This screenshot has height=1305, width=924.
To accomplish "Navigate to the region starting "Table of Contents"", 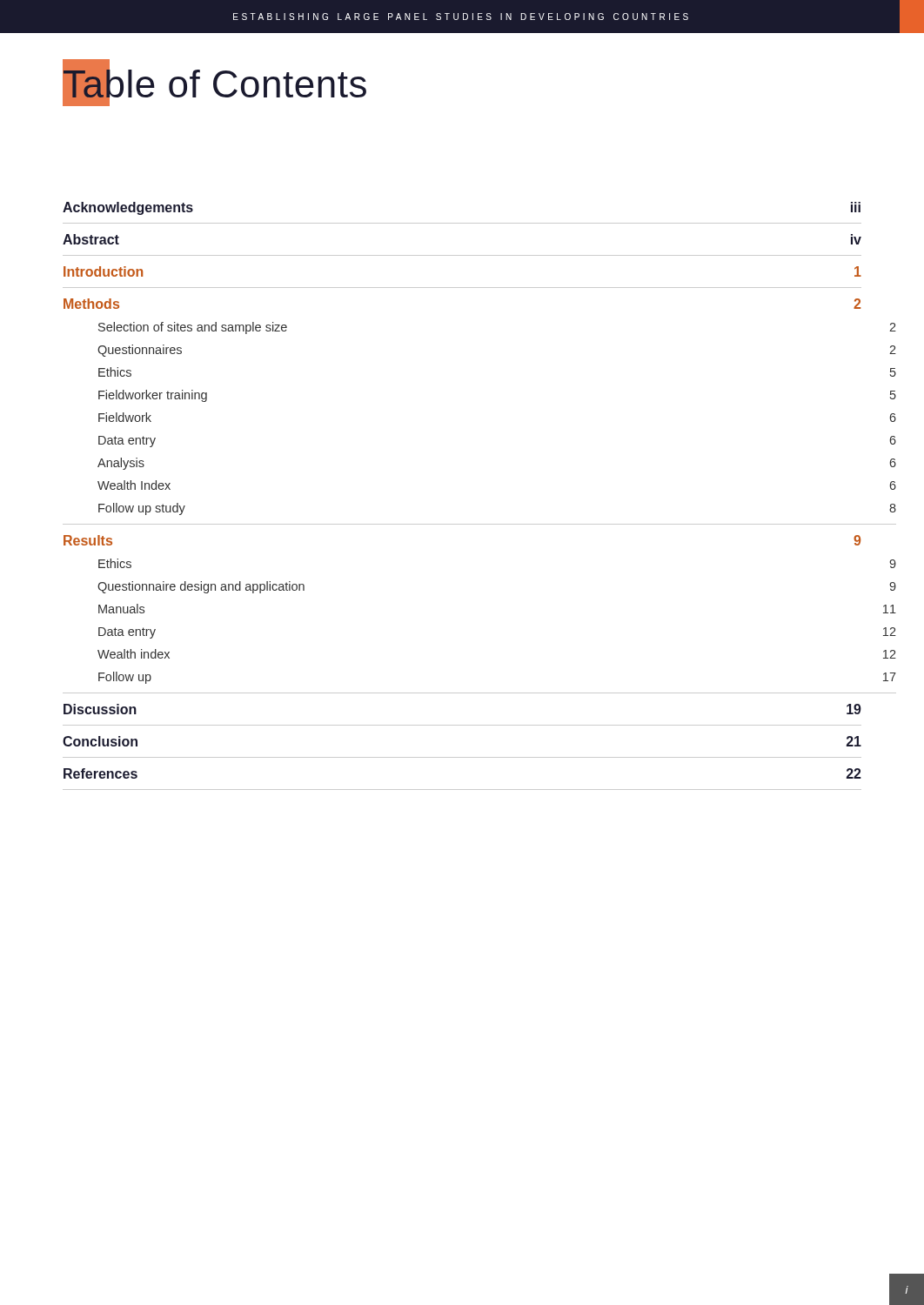I will tap(215, 84).
